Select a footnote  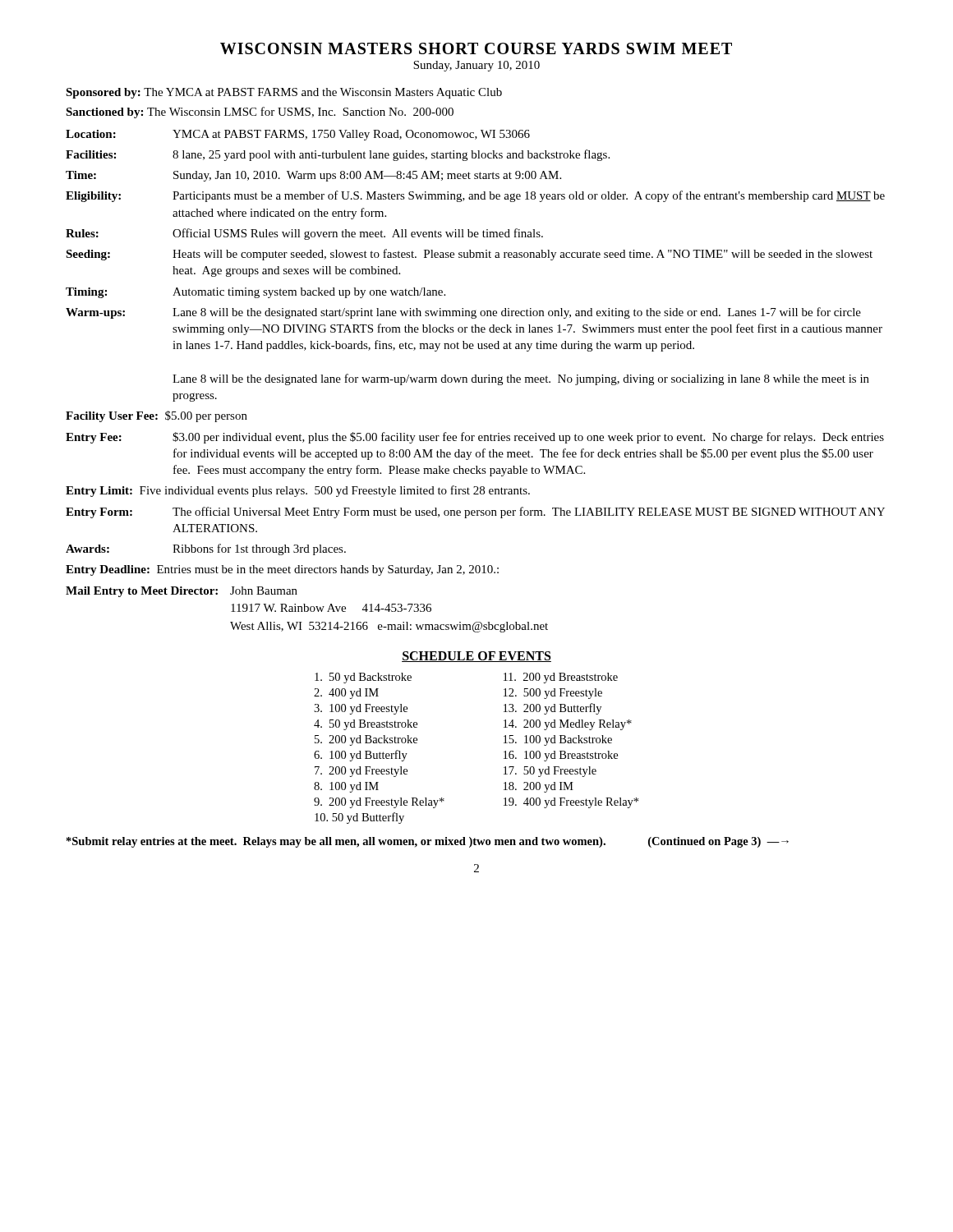[428, 841]
